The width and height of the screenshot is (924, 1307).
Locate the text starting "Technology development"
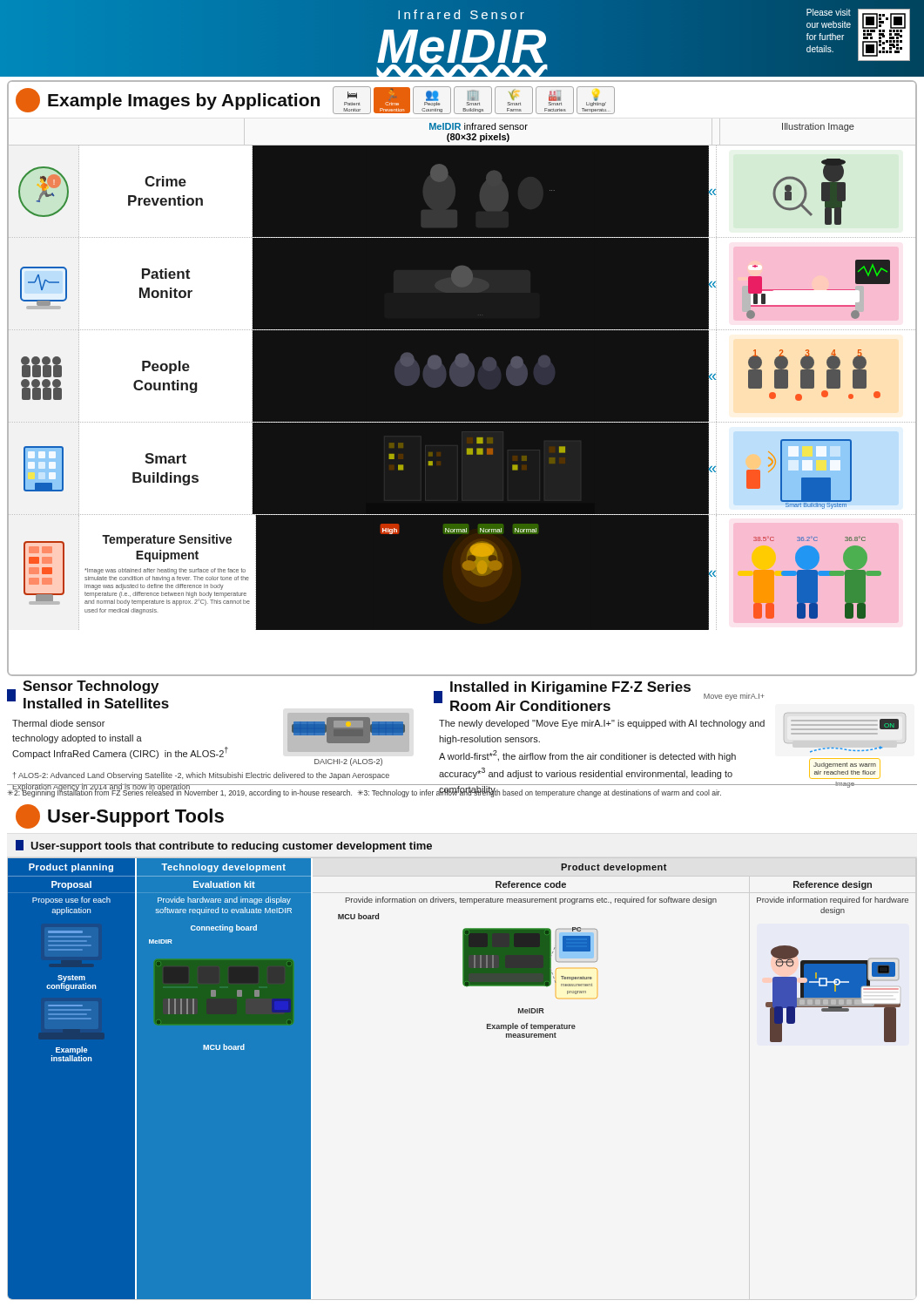tap(224, 867)
